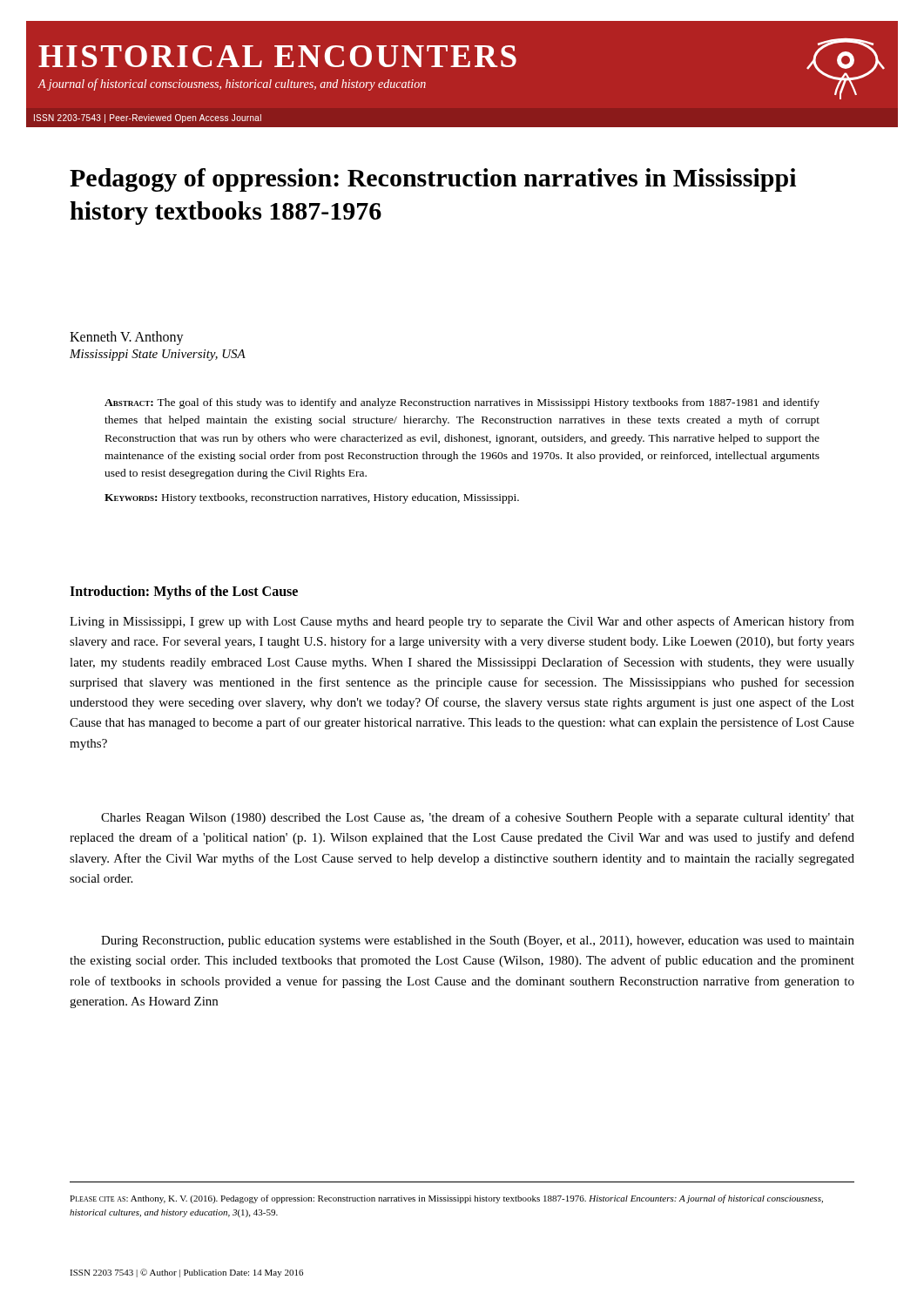Navigate to the region starting "Charles Reagan Wilson (1980) described the Lost"
Screen dimensions: 1307x924
click(462, 848)
